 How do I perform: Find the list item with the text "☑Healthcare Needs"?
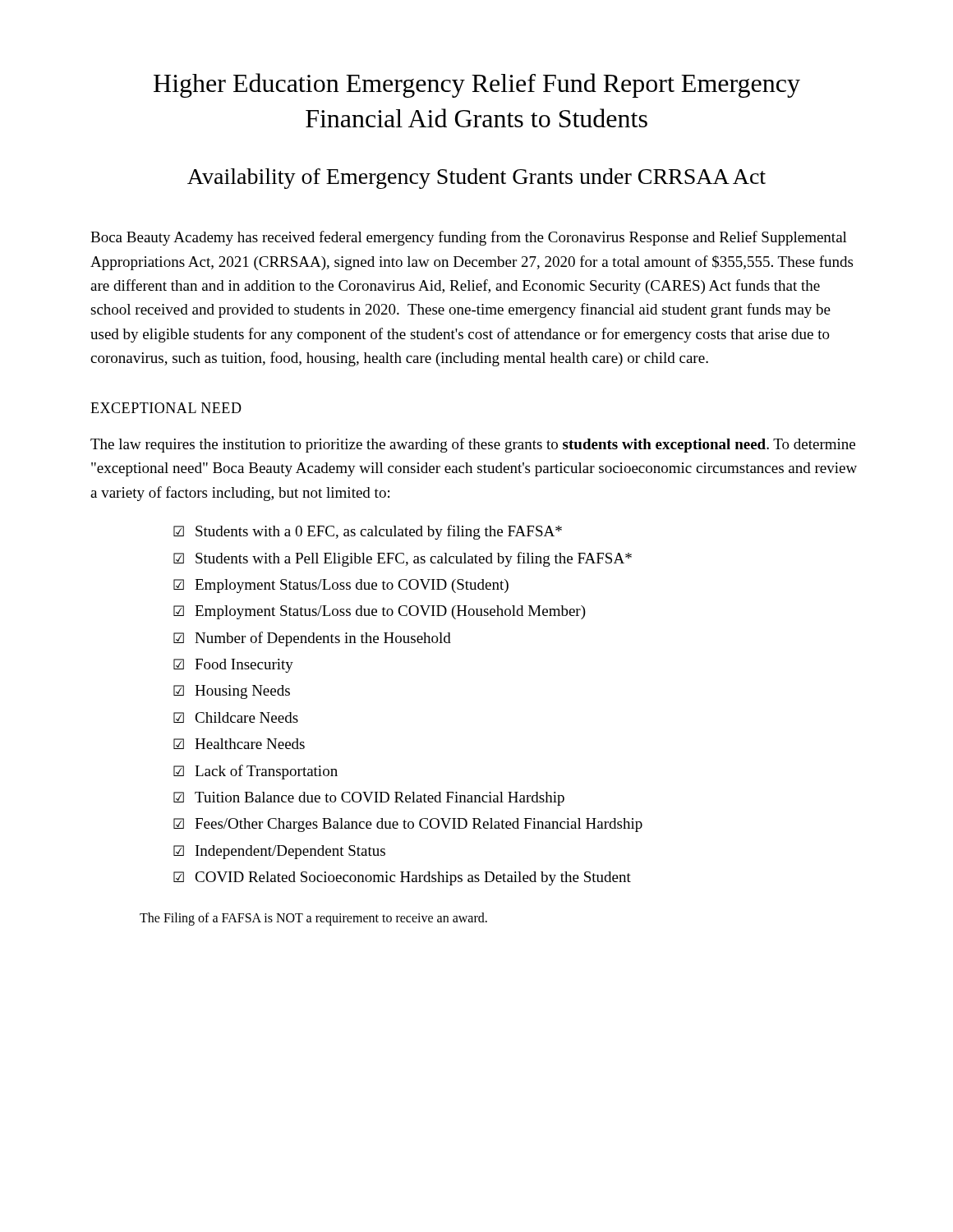(239, 744)
